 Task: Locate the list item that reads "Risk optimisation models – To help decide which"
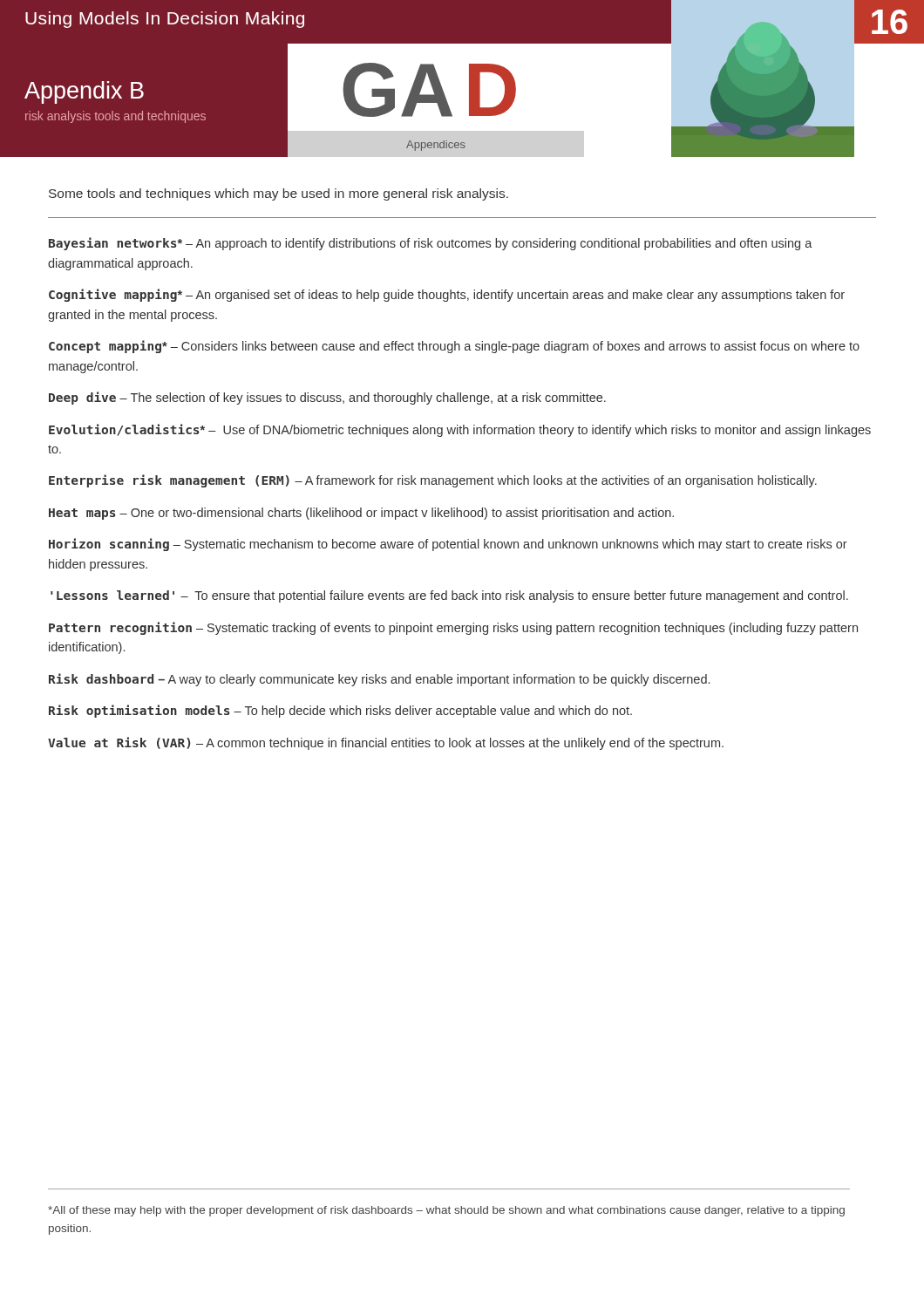[x=340, y=711]
